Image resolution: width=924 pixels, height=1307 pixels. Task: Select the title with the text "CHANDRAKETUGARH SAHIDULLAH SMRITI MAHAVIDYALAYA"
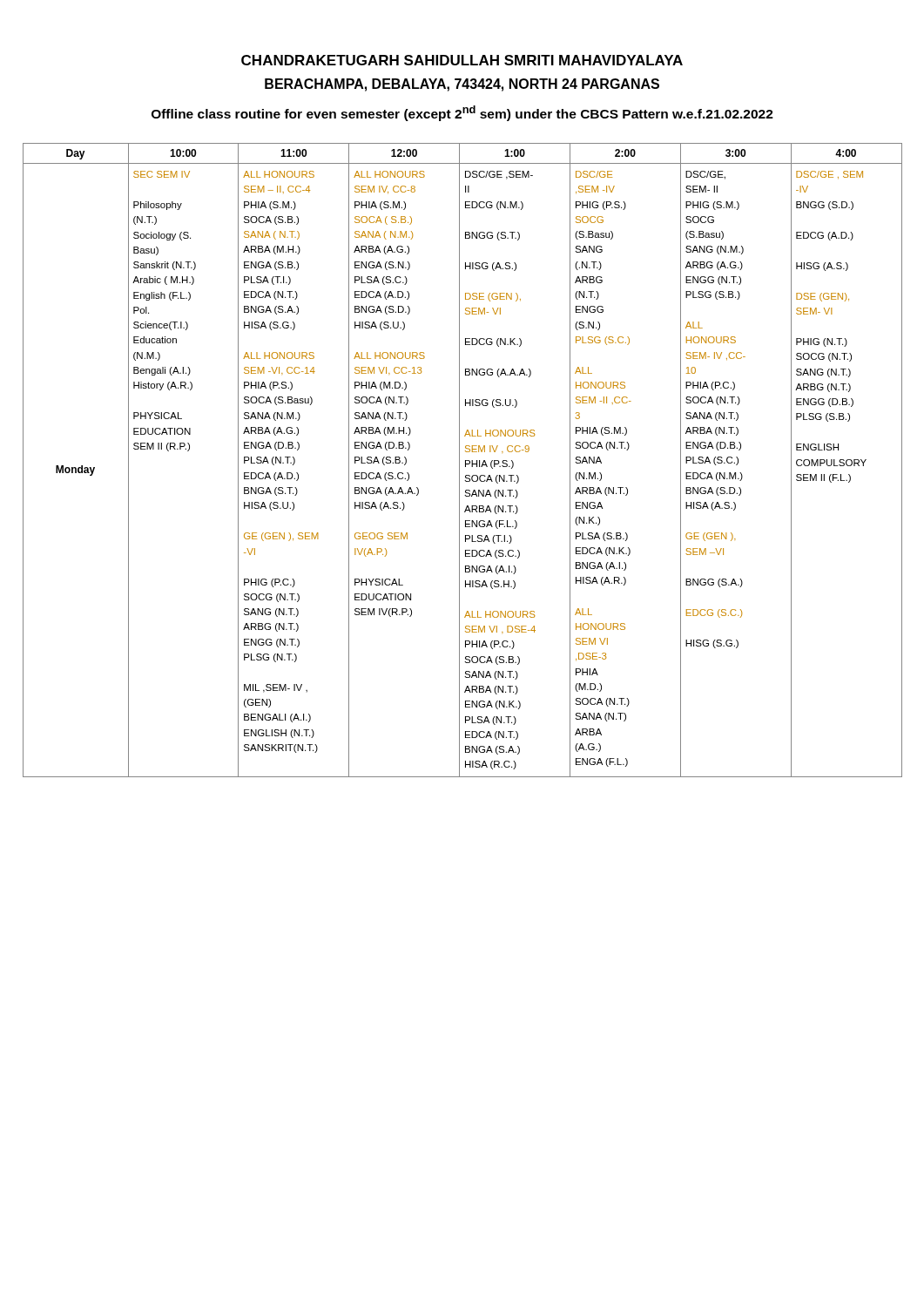462,61
